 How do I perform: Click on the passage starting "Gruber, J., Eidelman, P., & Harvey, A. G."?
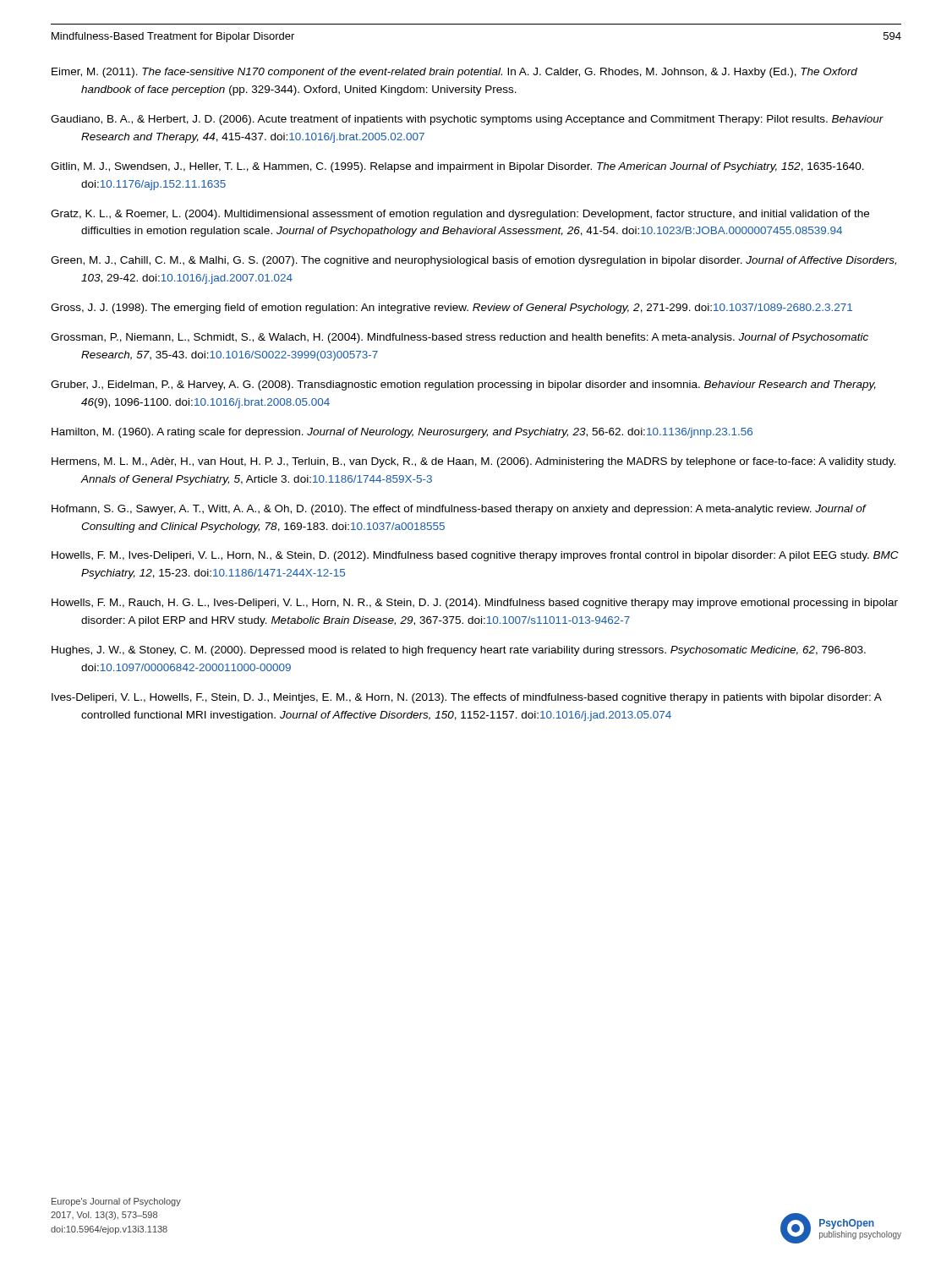[464, 393]
